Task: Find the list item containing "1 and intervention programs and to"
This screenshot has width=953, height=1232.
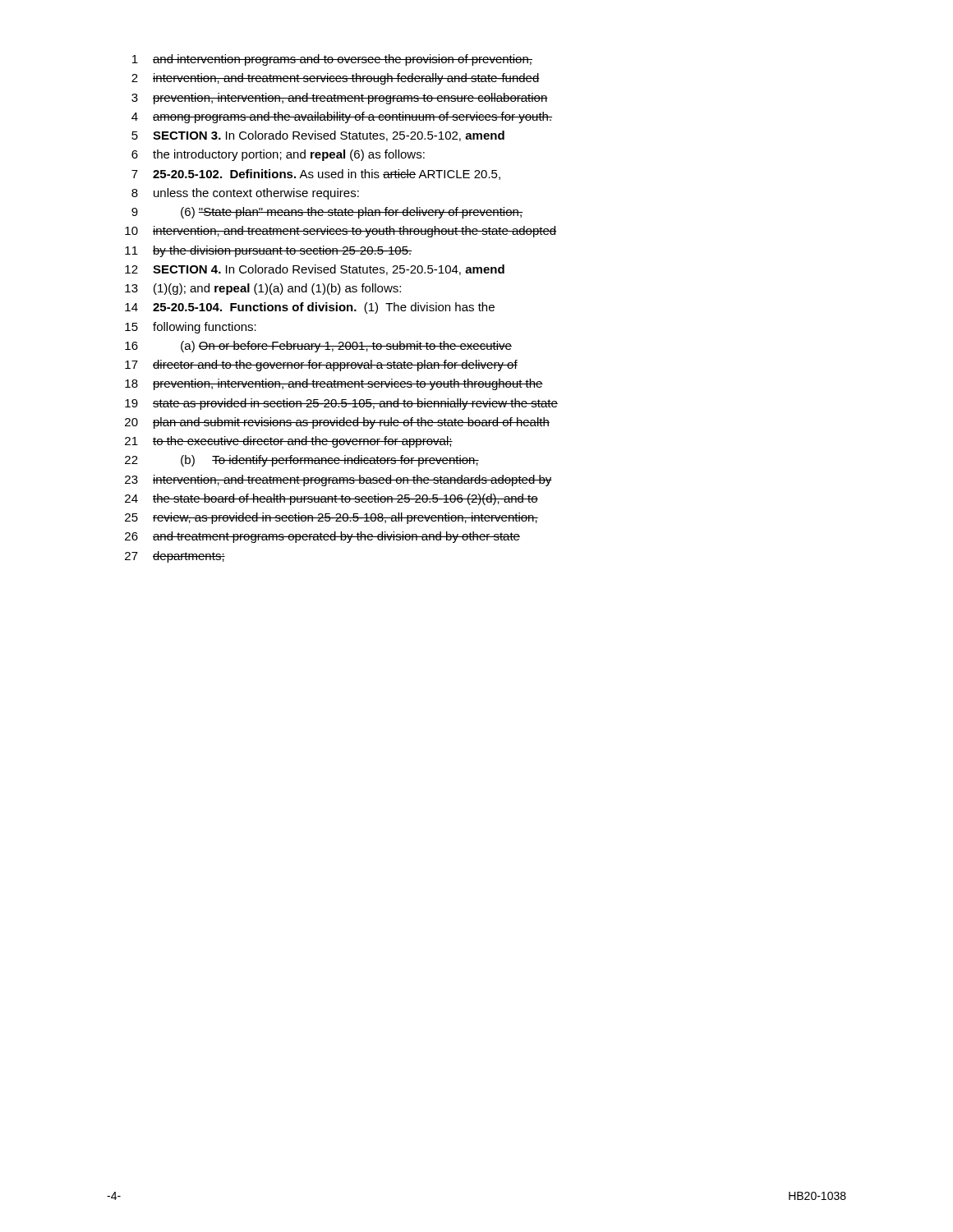Action: coord(476,59)
